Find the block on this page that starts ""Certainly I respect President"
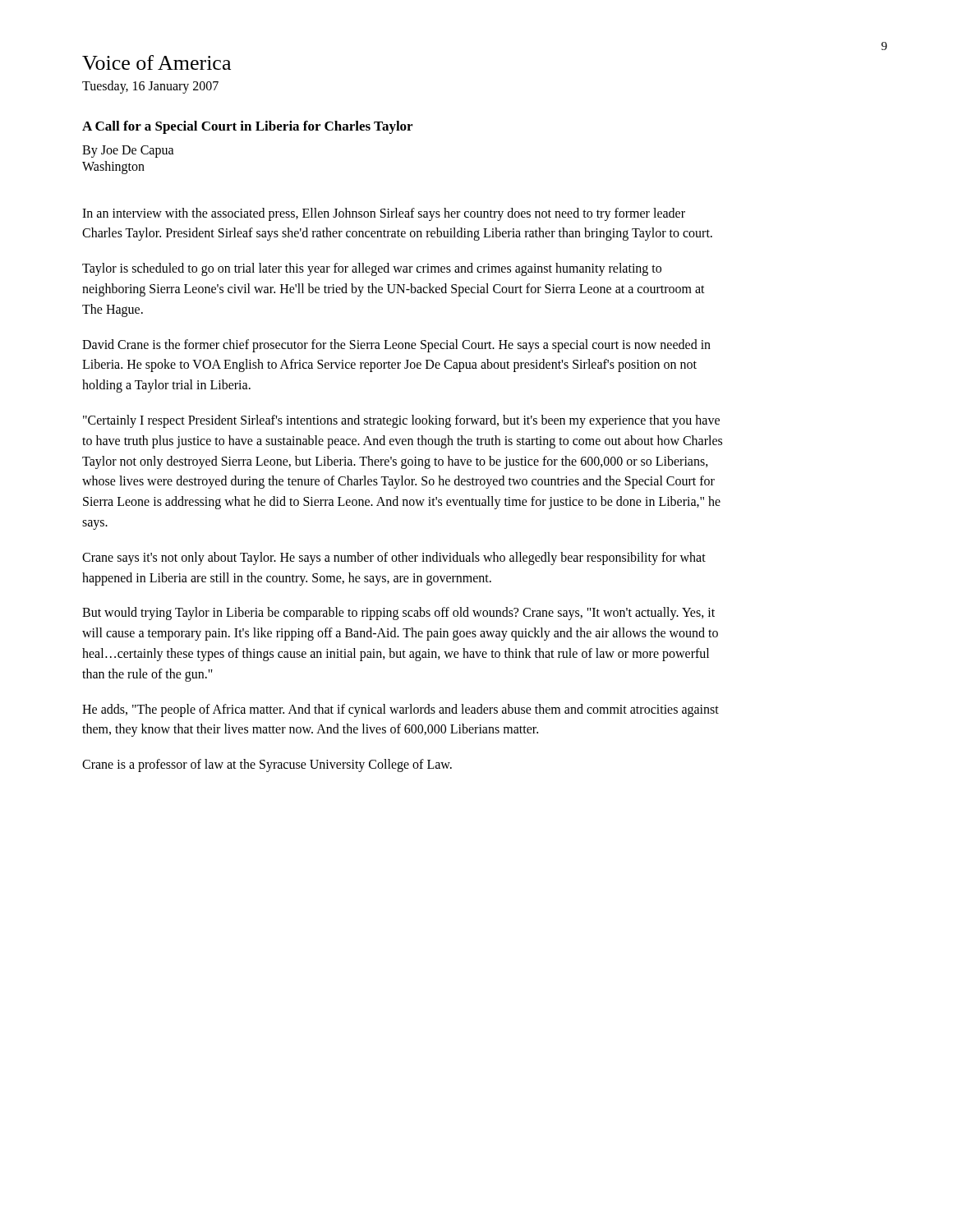This screenshot has width=953, height=1232. click(x=402, y=471)
